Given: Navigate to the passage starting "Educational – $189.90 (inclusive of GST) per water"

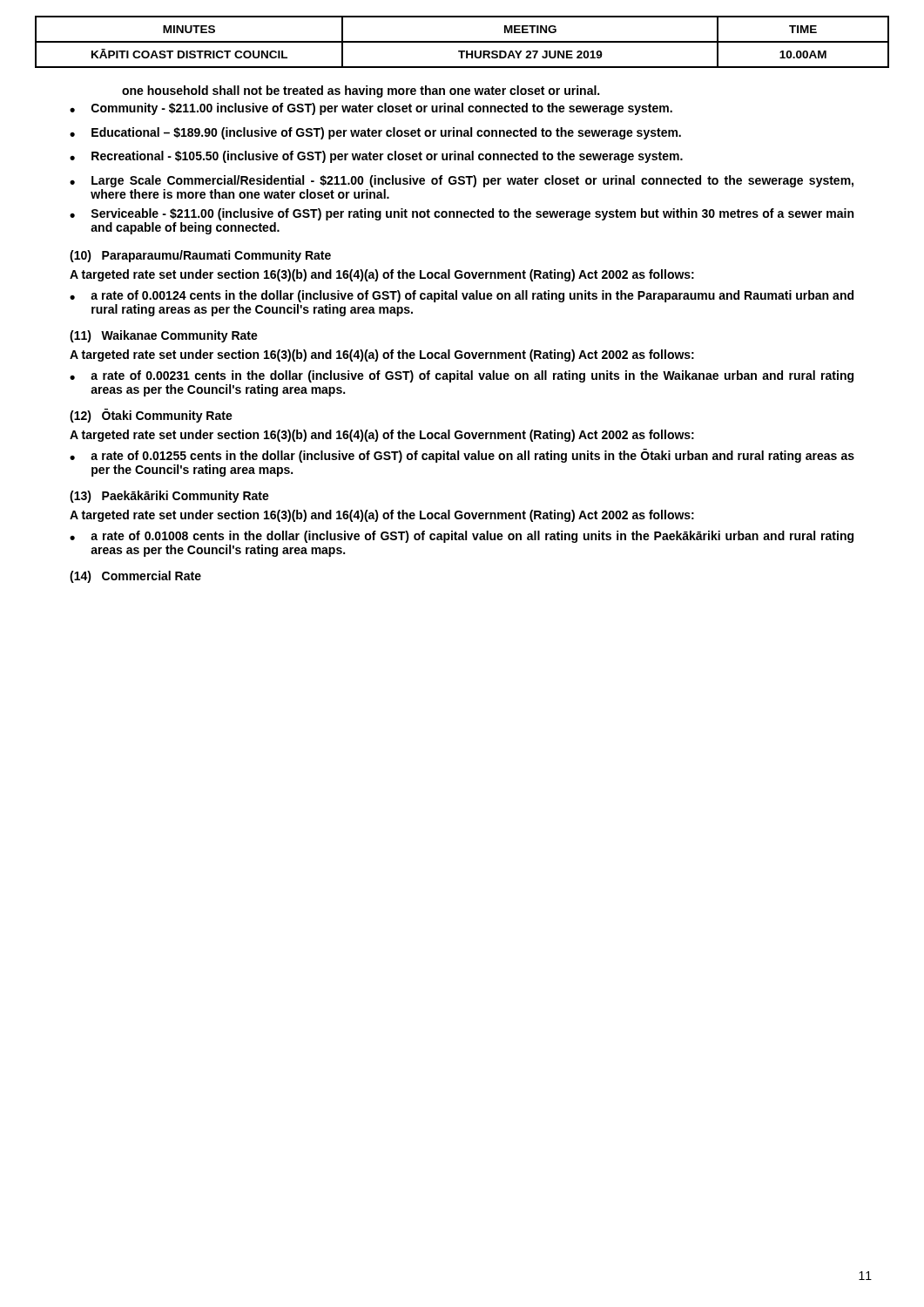Looking at the screenshot, I should [473, 132].
